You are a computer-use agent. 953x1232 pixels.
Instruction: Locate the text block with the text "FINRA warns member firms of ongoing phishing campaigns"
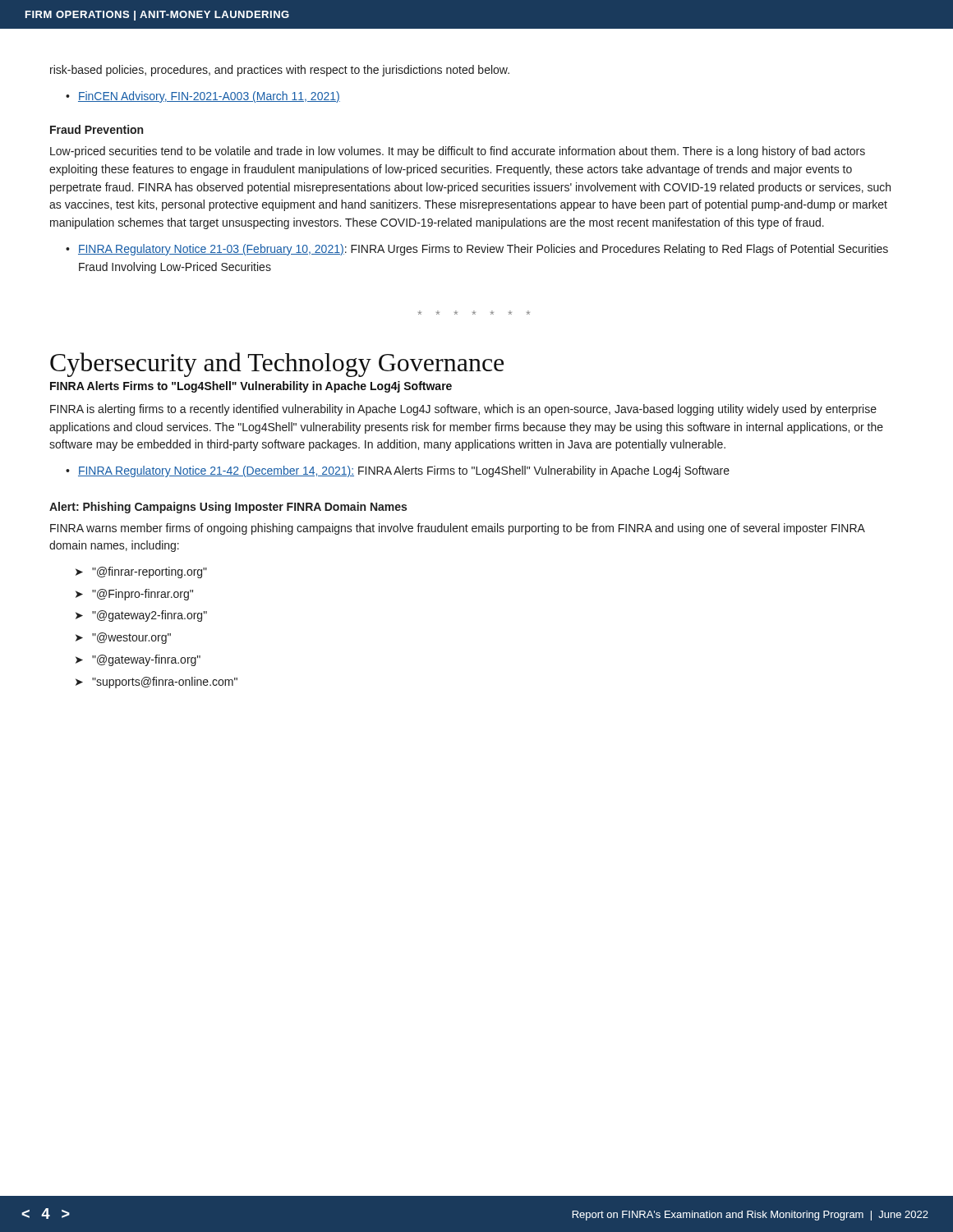pyautogui.click(x=457, y=537)
